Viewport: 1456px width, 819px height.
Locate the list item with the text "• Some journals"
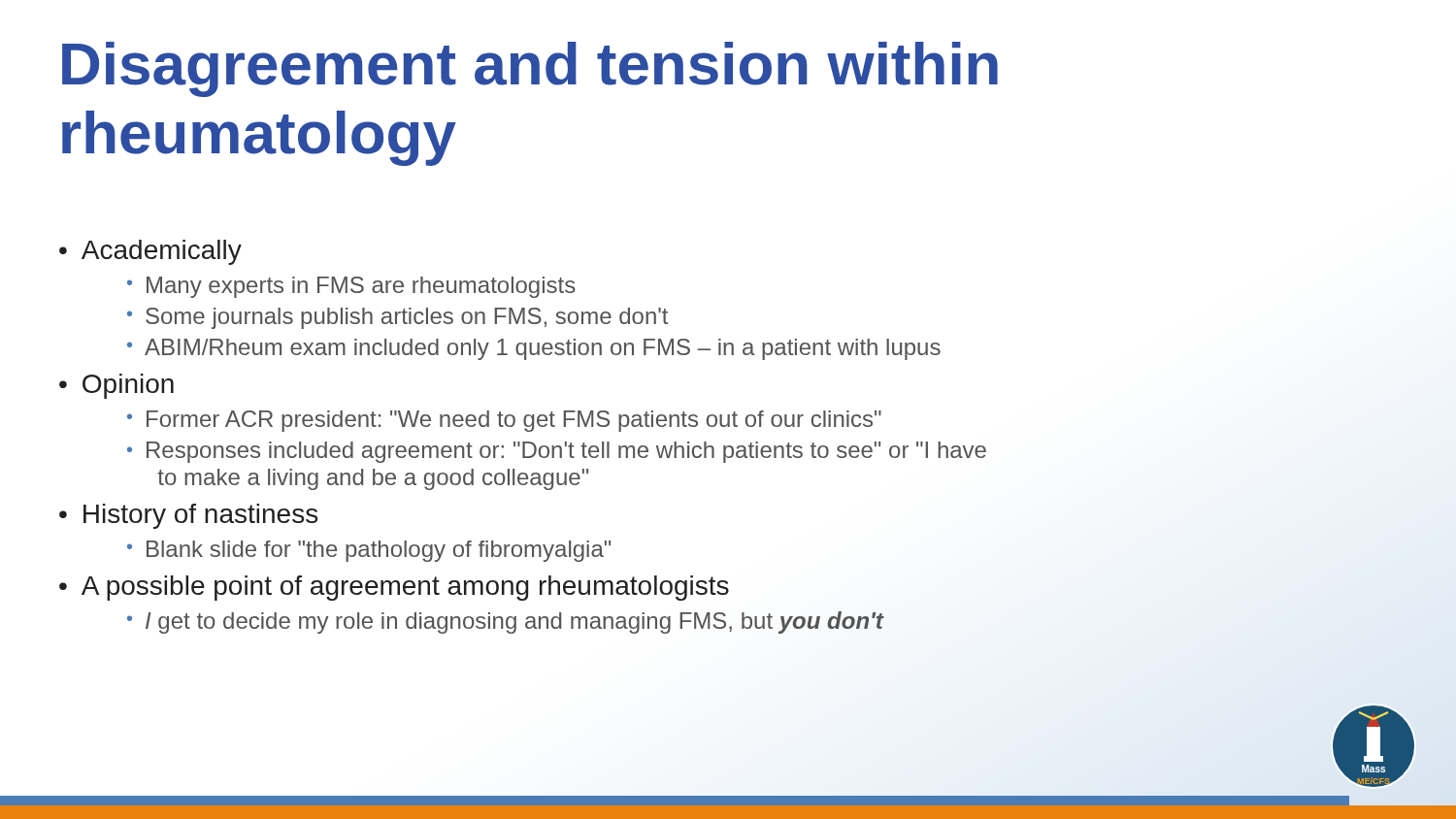[x=397, y=316]
